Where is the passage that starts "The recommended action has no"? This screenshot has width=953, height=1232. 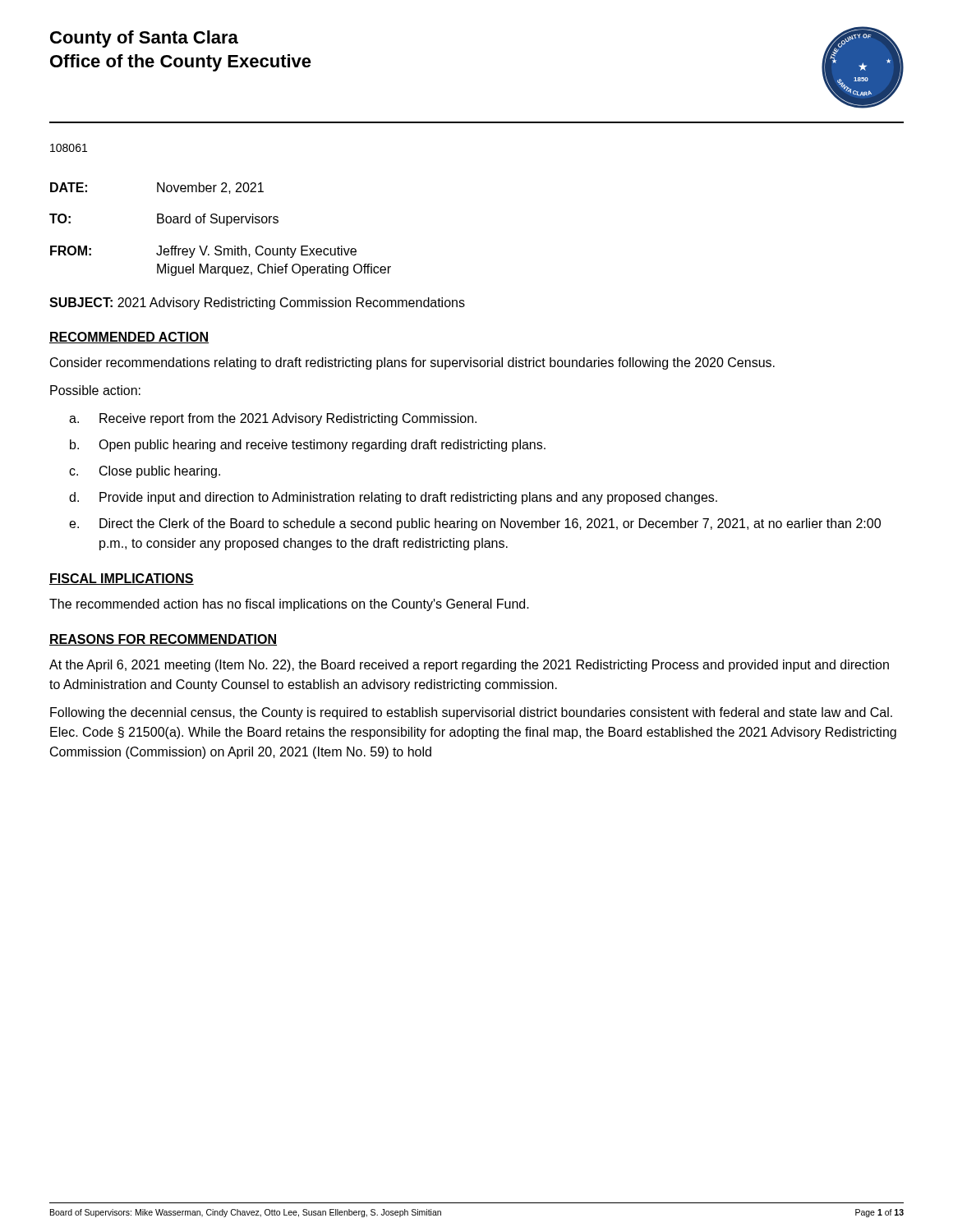[289, 604]
